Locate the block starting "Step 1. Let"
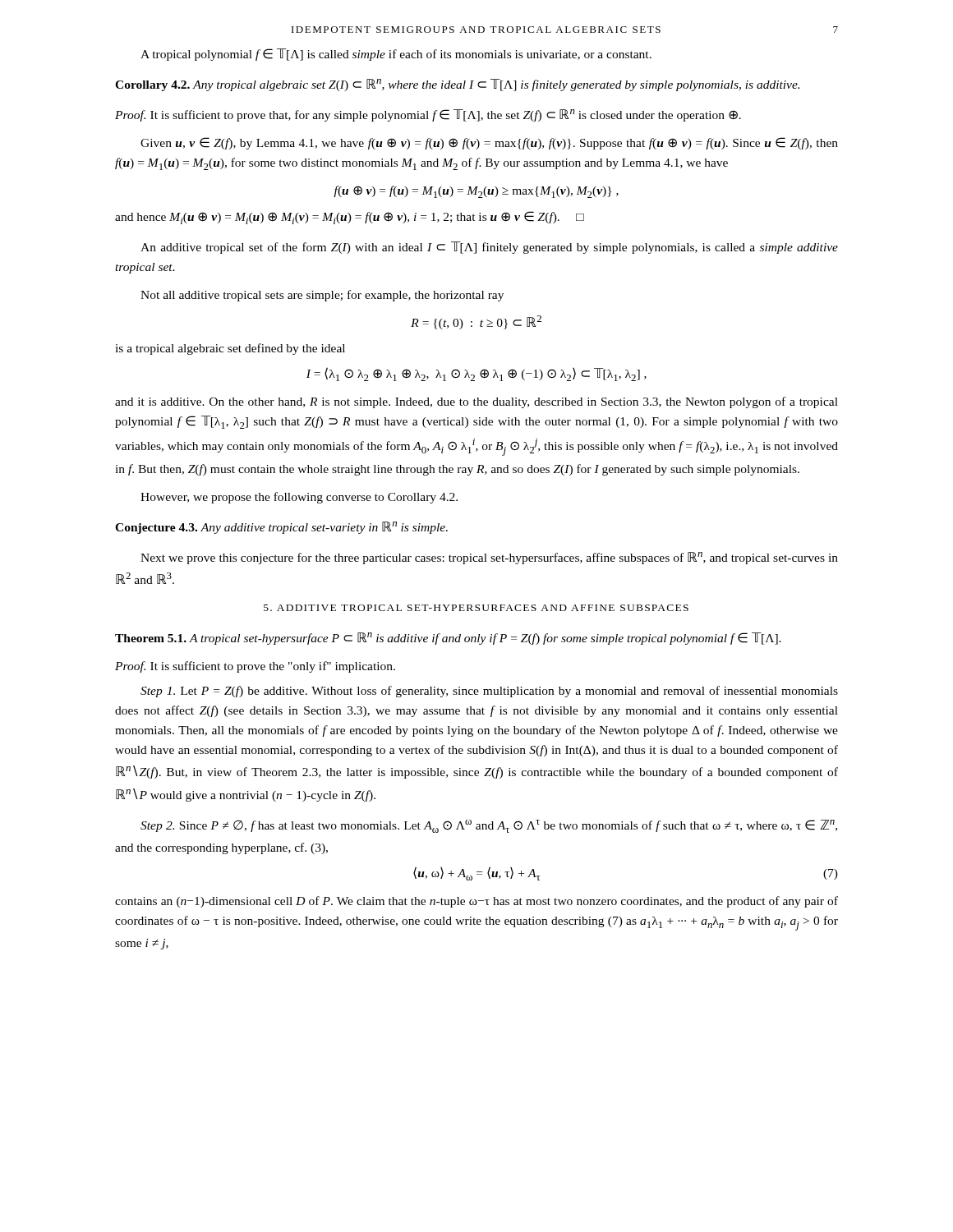Image resolution: width=953 pixels, height=1232 pixels. coord(476,743)
